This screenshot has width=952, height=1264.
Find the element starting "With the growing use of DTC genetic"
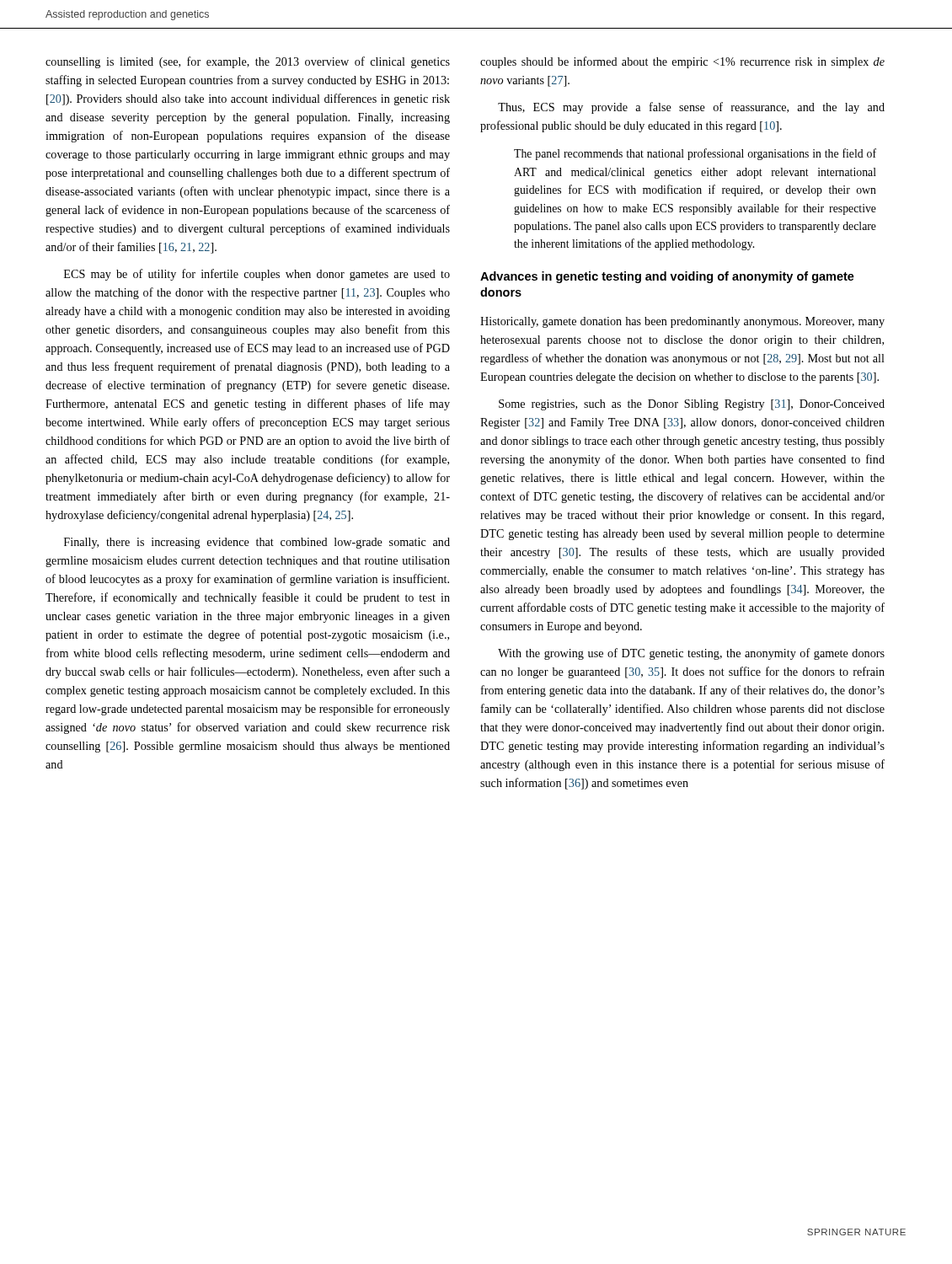coord(682,718)
